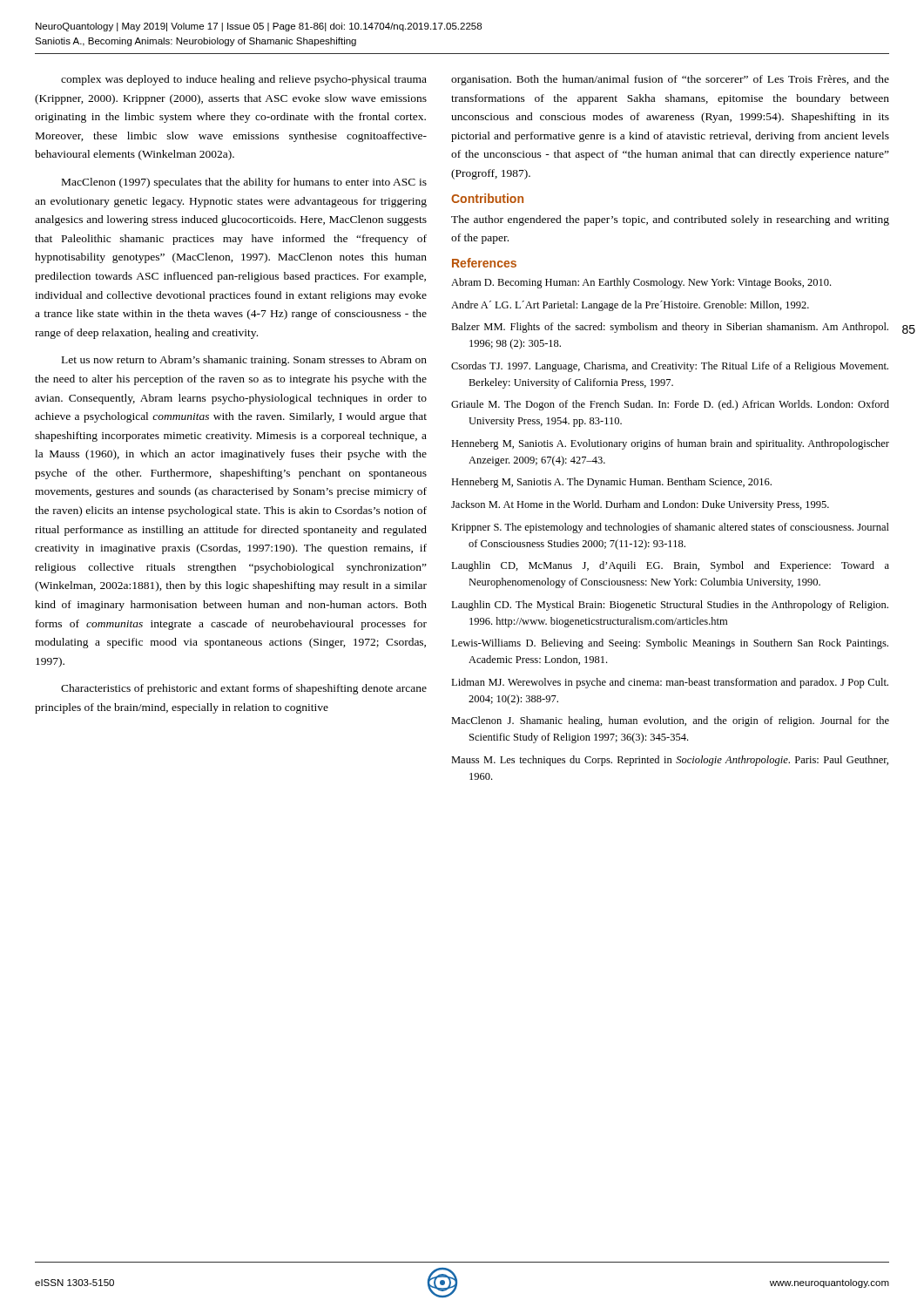This screenshot has height=1307, width=924.
Task: Locate the block of text that opens with "Lidman MJ. Werewolves in psyche and"
Action: pyautogui.click(x=670, y=690)
